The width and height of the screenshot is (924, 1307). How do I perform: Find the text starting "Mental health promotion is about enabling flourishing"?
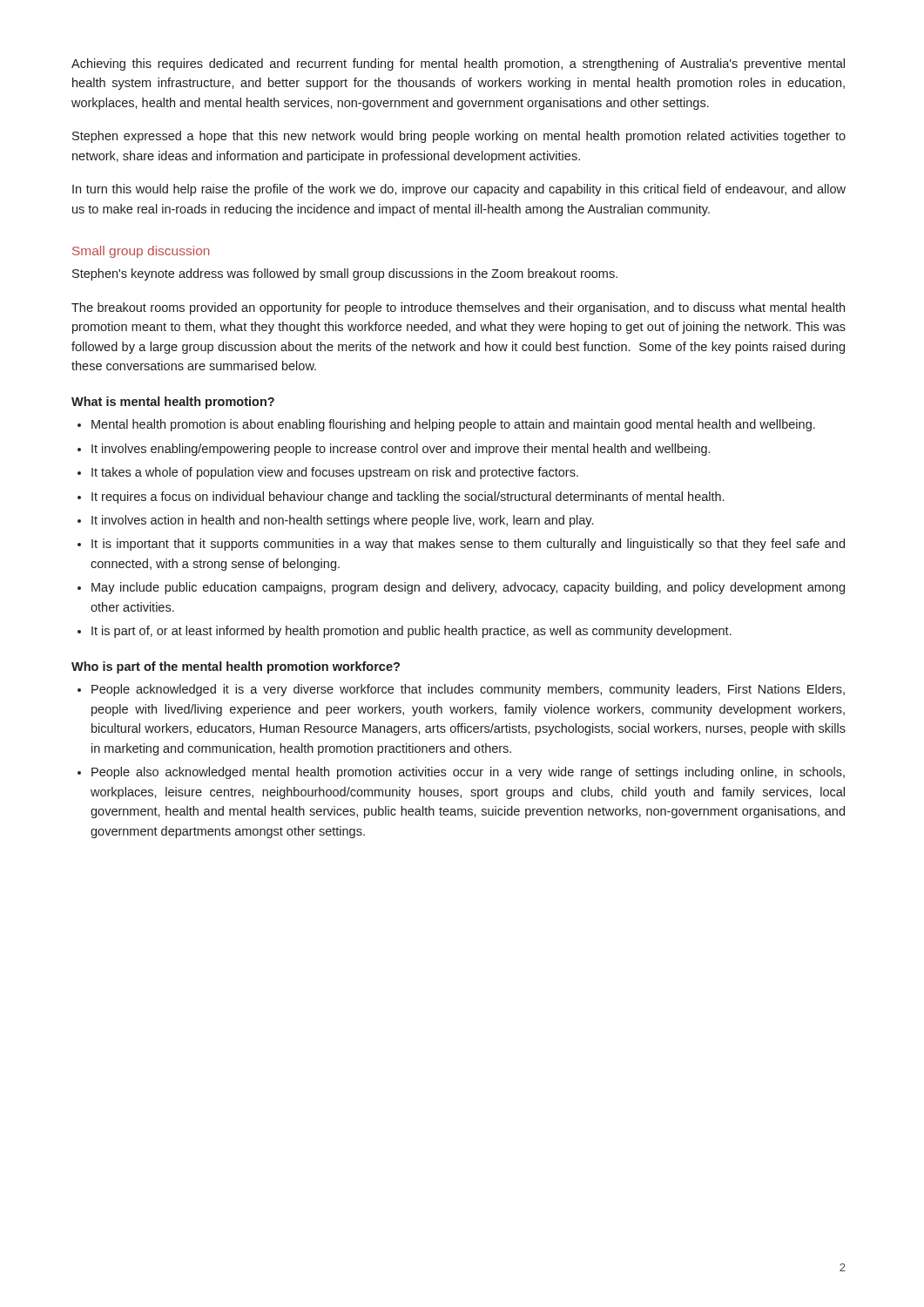453,424
